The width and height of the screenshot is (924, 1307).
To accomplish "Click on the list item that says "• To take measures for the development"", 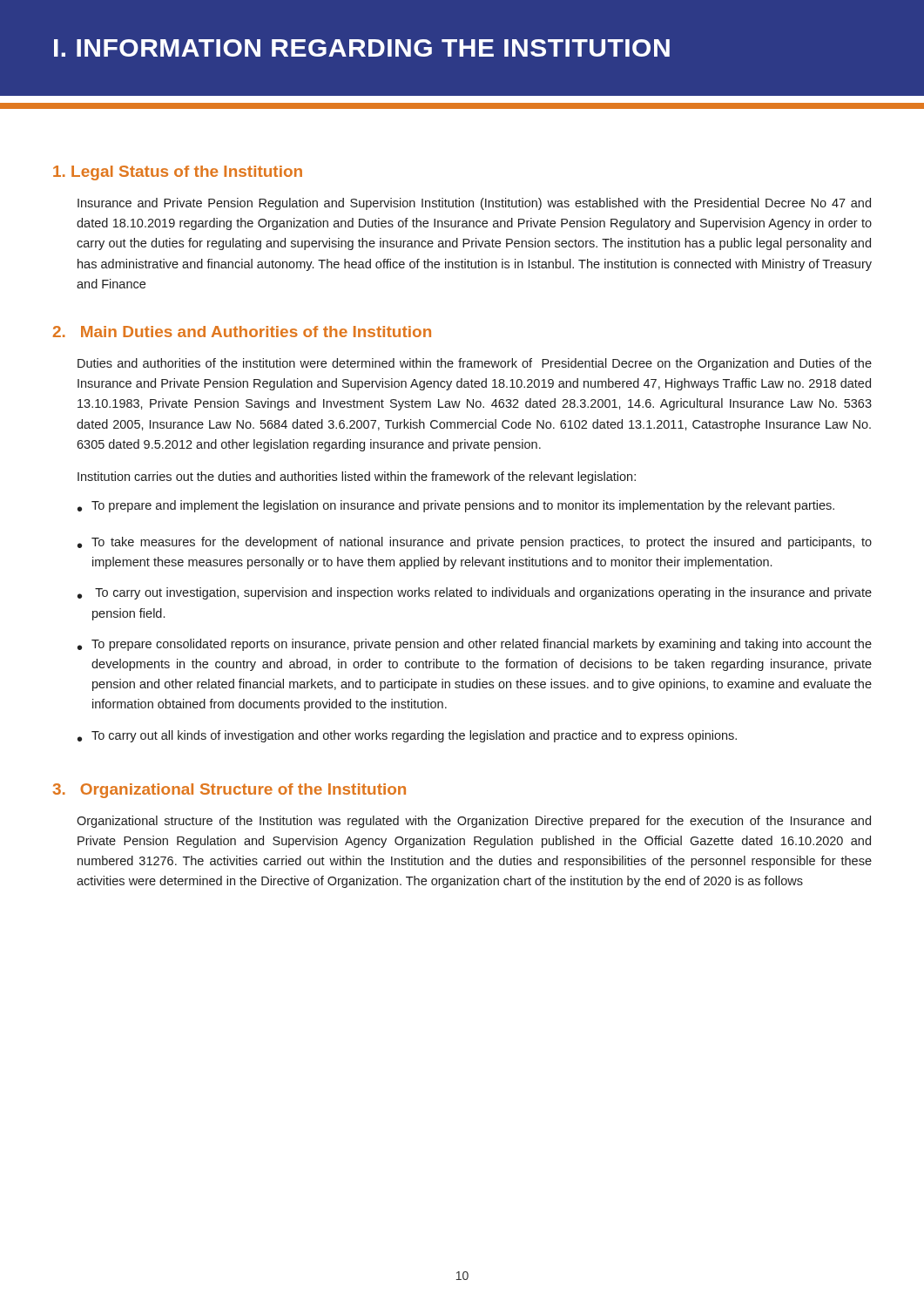I will [x=474, y=553].
